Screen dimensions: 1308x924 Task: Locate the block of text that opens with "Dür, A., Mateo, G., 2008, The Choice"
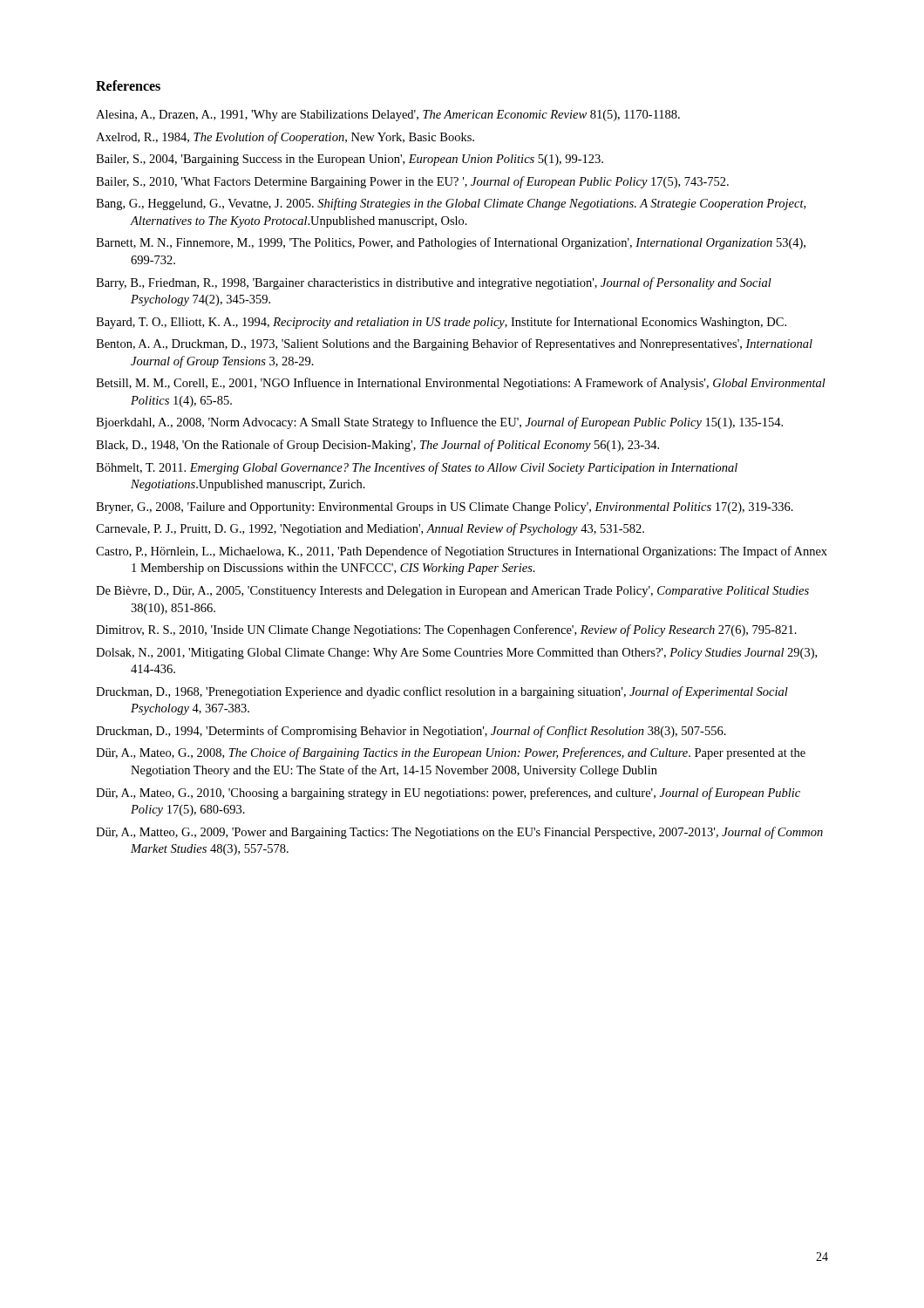click(x=451, y=761)
